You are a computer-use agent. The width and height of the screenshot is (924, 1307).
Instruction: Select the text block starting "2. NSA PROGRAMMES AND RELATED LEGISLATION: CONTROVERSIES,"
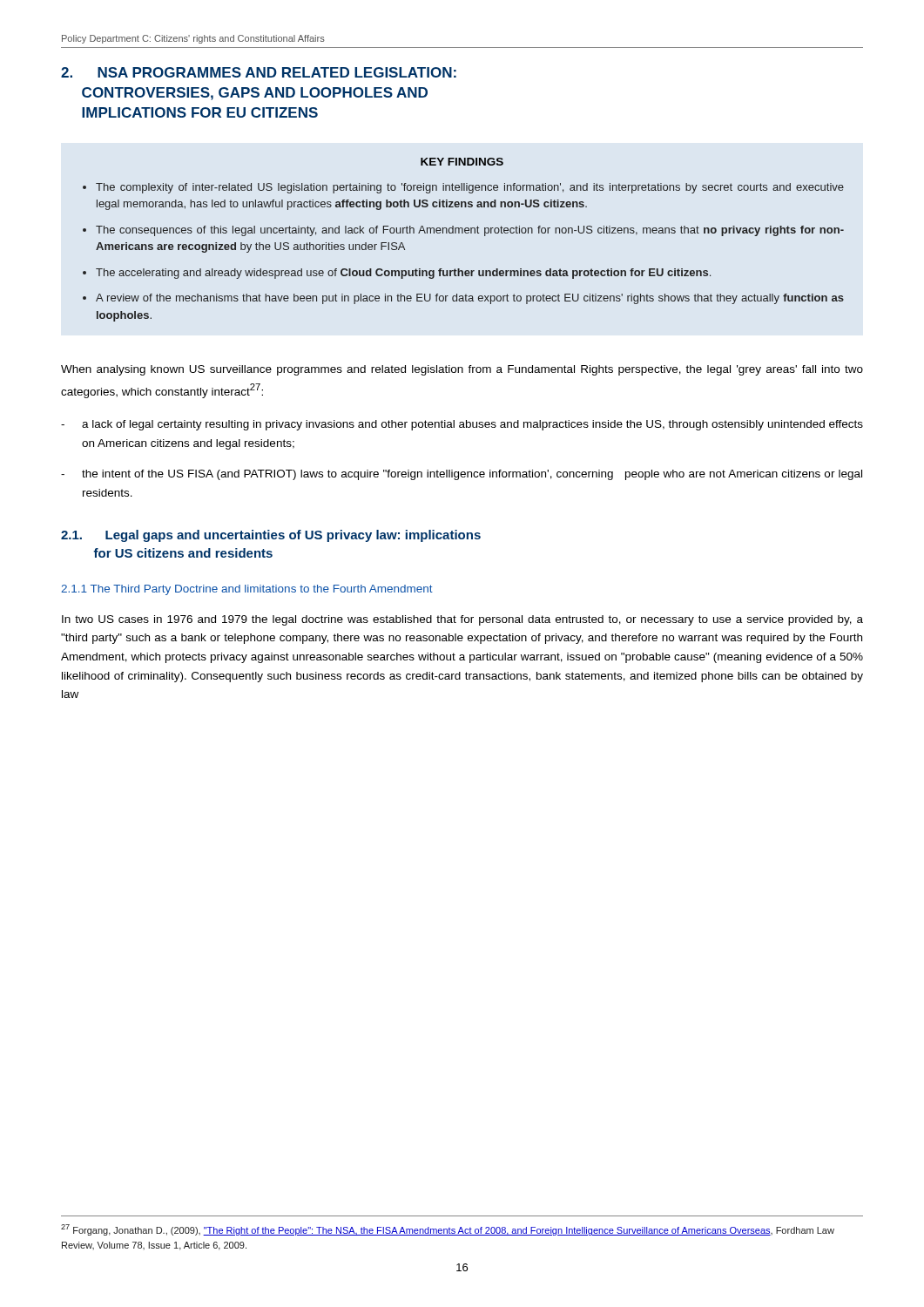coord(259,92)
